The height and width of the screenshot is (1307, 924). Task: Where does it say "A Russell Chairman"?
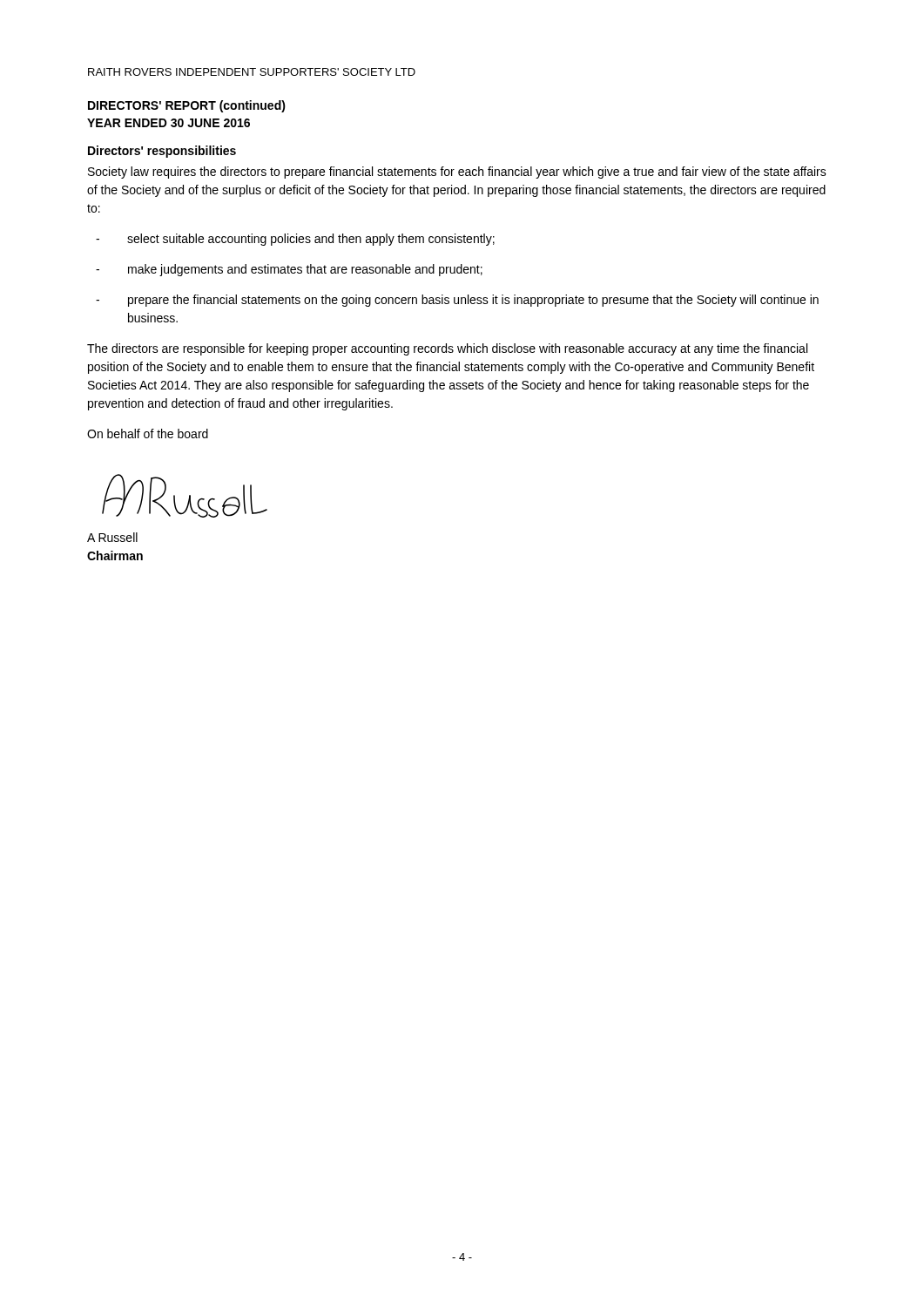[x=115, y=547]
